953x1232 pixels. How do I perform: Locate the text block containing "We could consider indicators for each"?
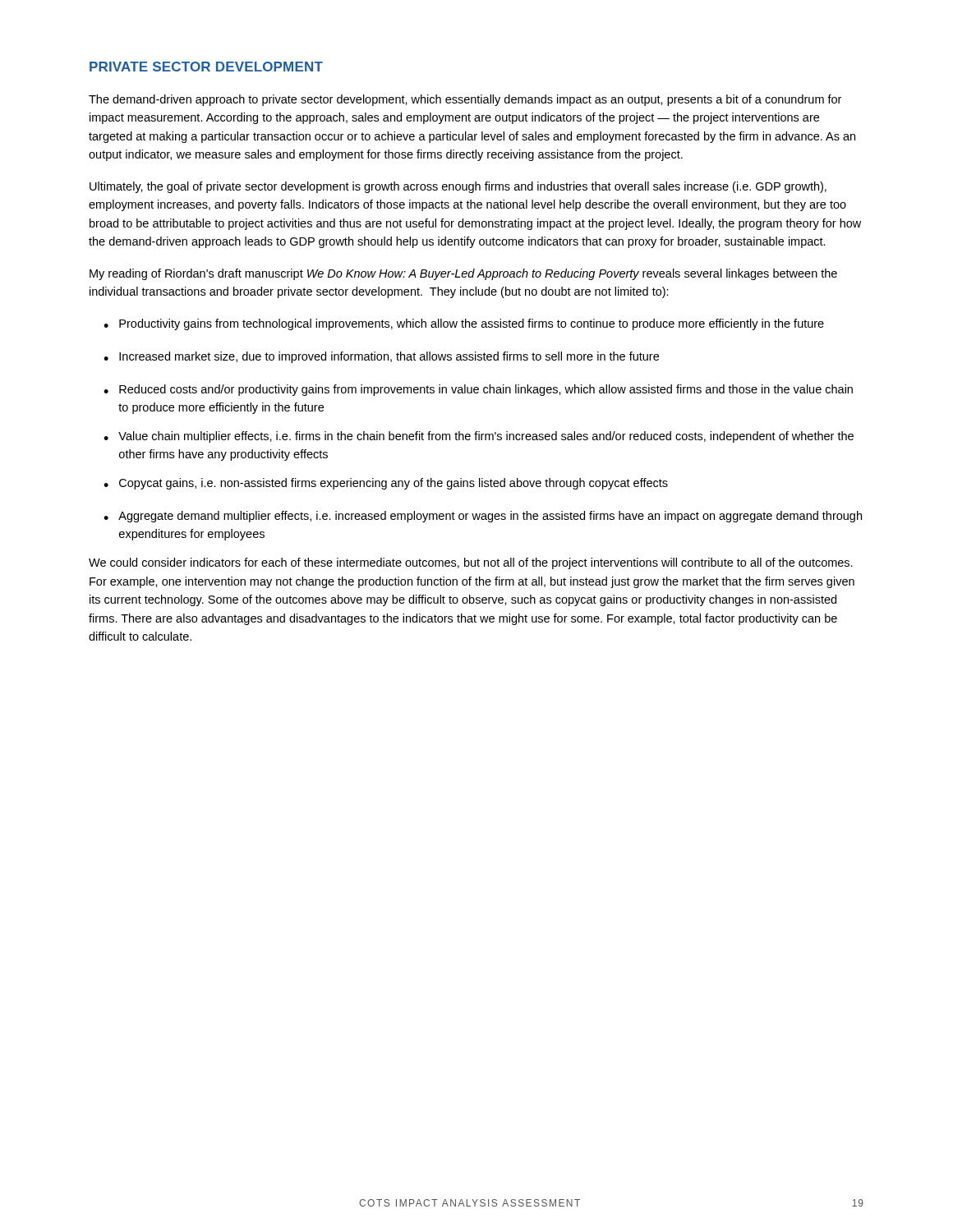(472, 600)
